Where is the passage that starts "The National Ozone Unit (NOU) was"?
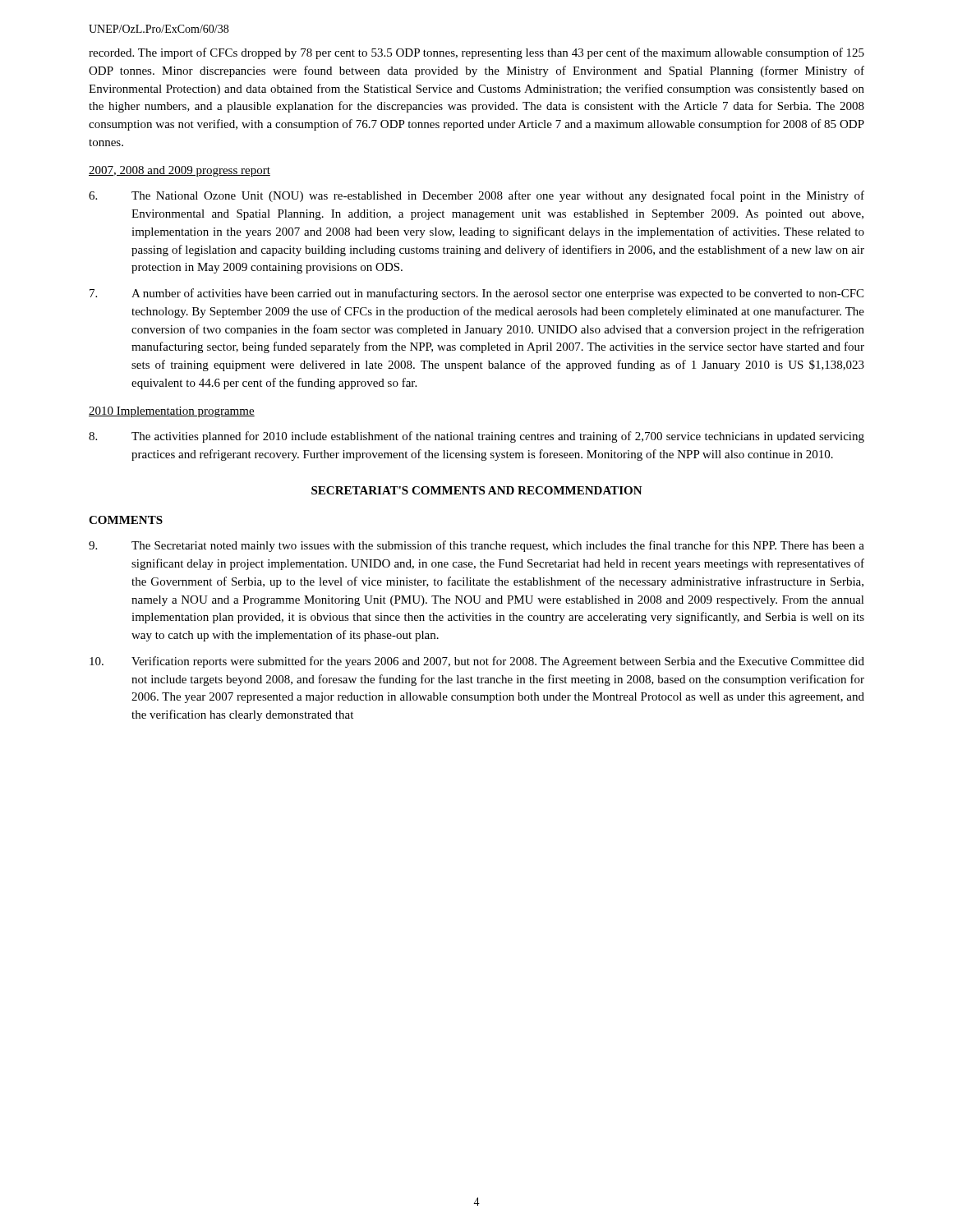Screen dimensions: 1232x953 point(476,232)
